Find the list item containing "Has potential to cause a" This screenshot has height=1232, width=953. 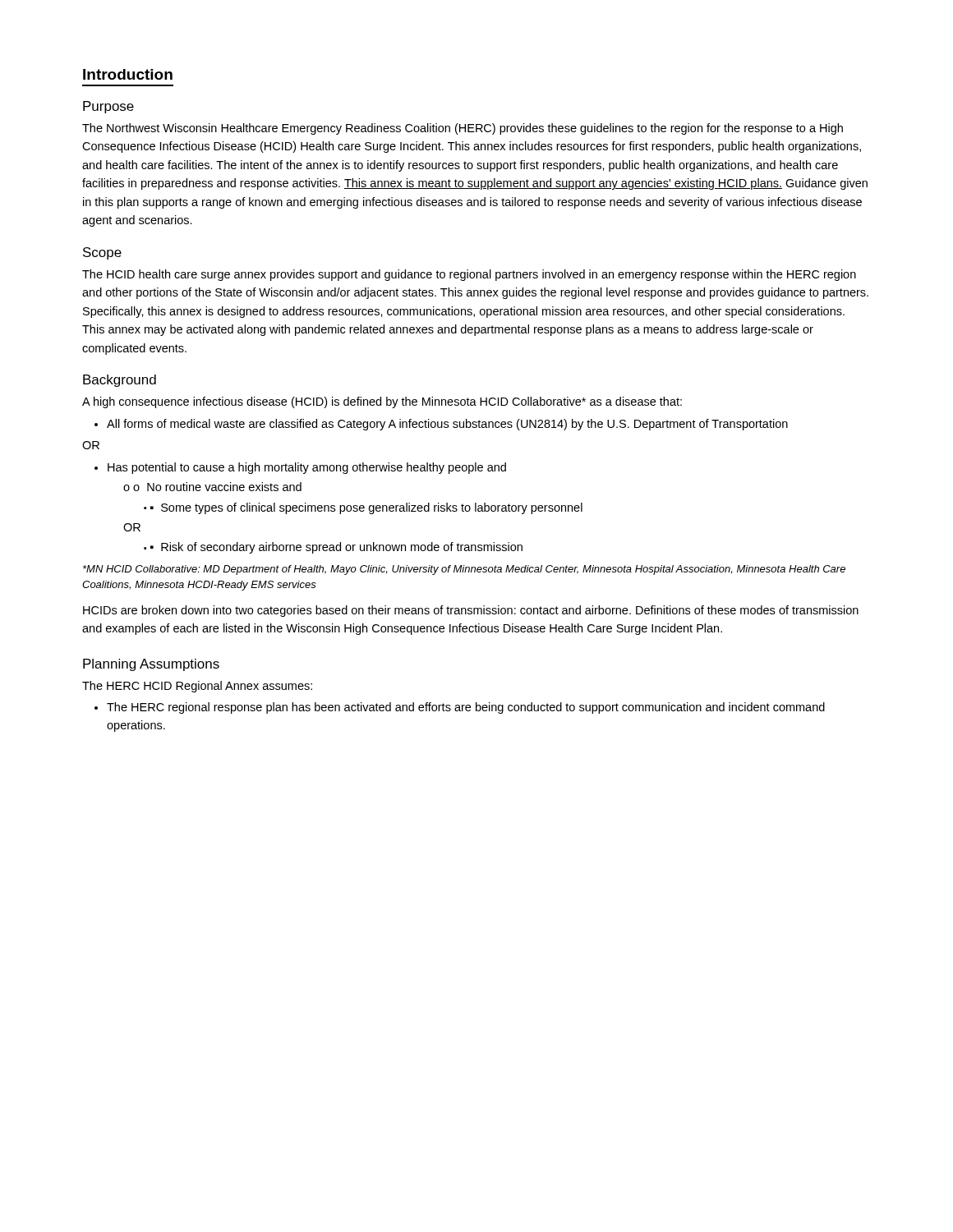coord(476,507)
